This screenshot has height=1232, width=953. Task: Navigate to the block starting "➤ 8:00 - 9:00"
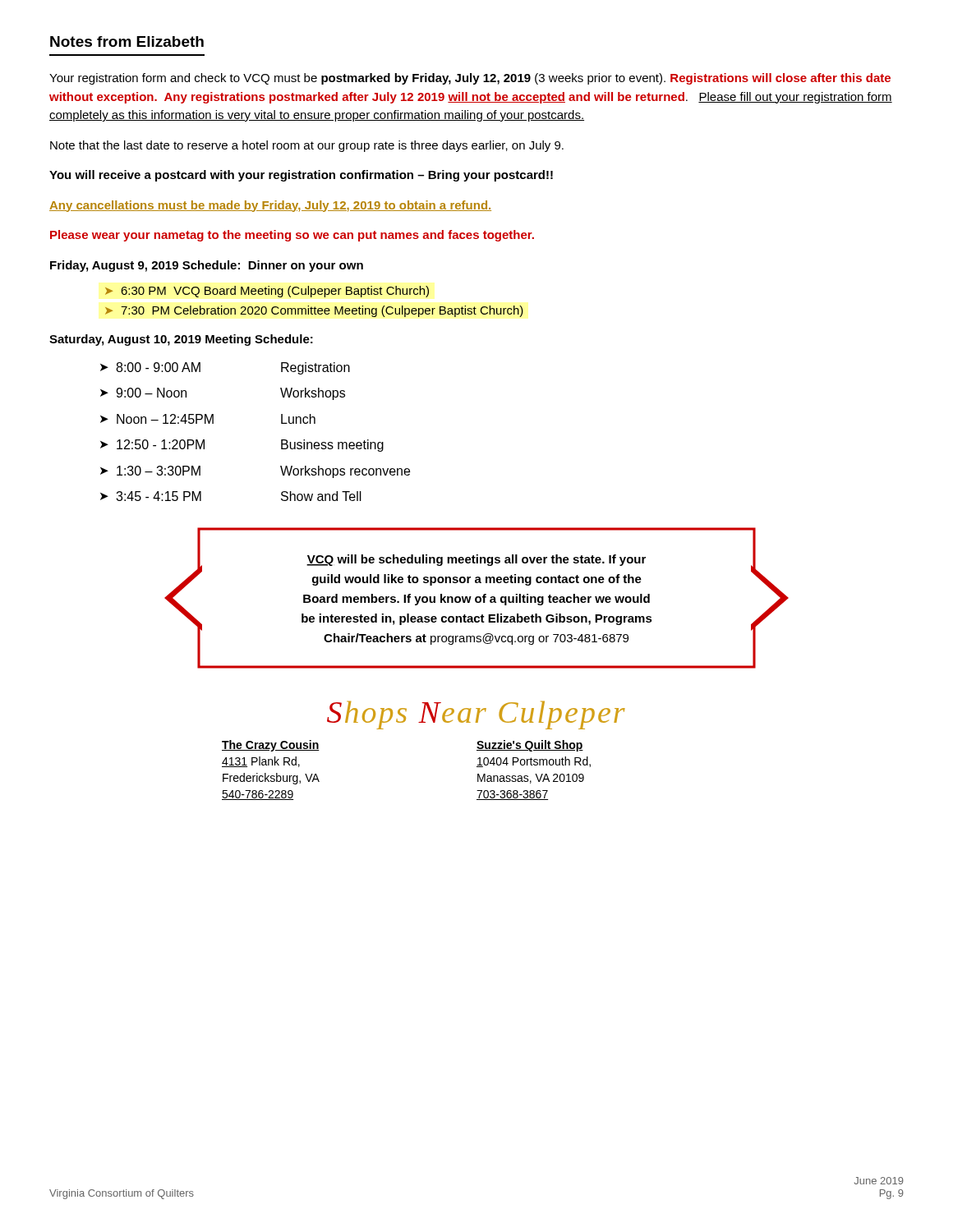tap(157, 368)
